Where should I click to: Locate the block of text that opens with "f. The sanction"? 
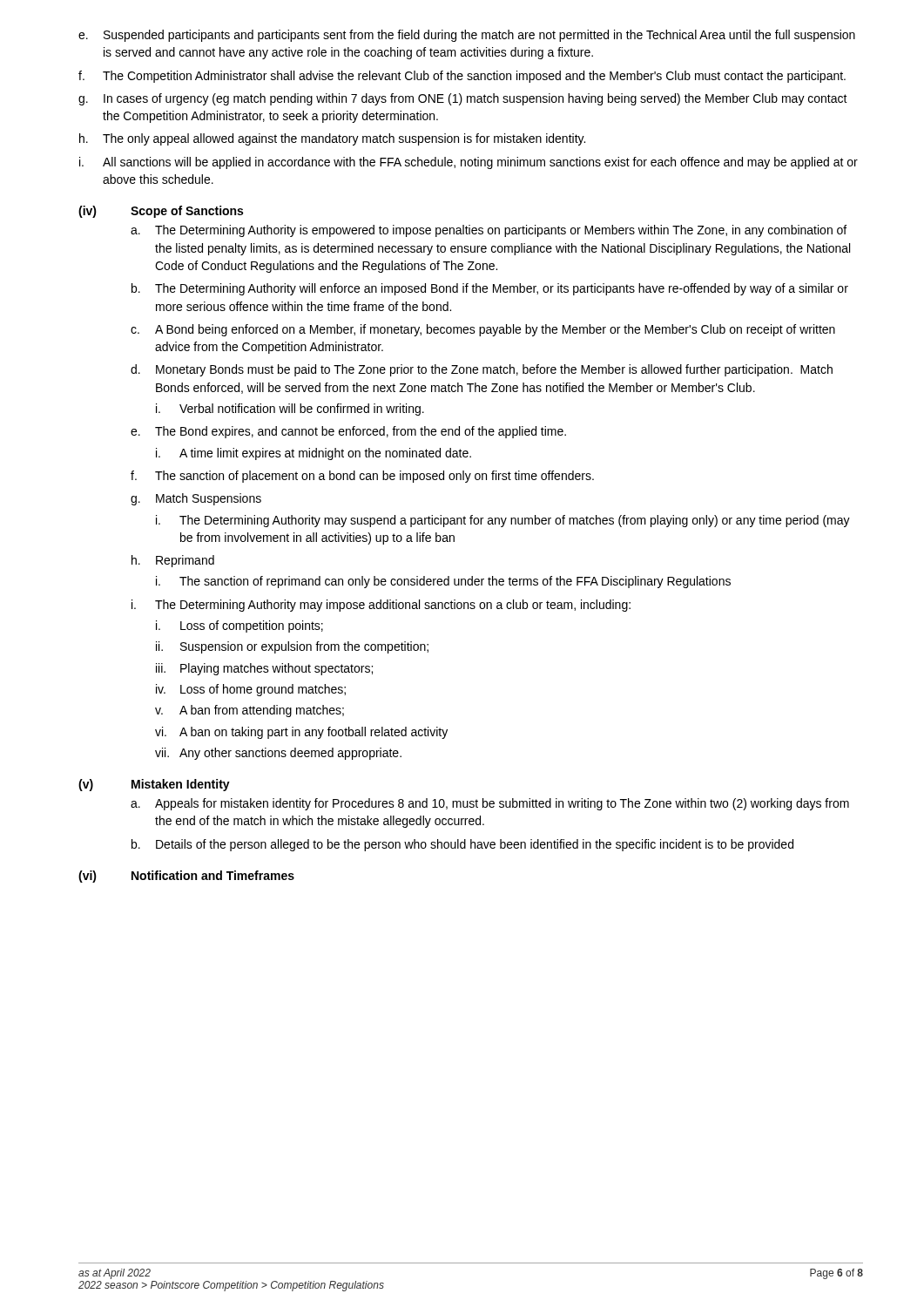point(497,476)
